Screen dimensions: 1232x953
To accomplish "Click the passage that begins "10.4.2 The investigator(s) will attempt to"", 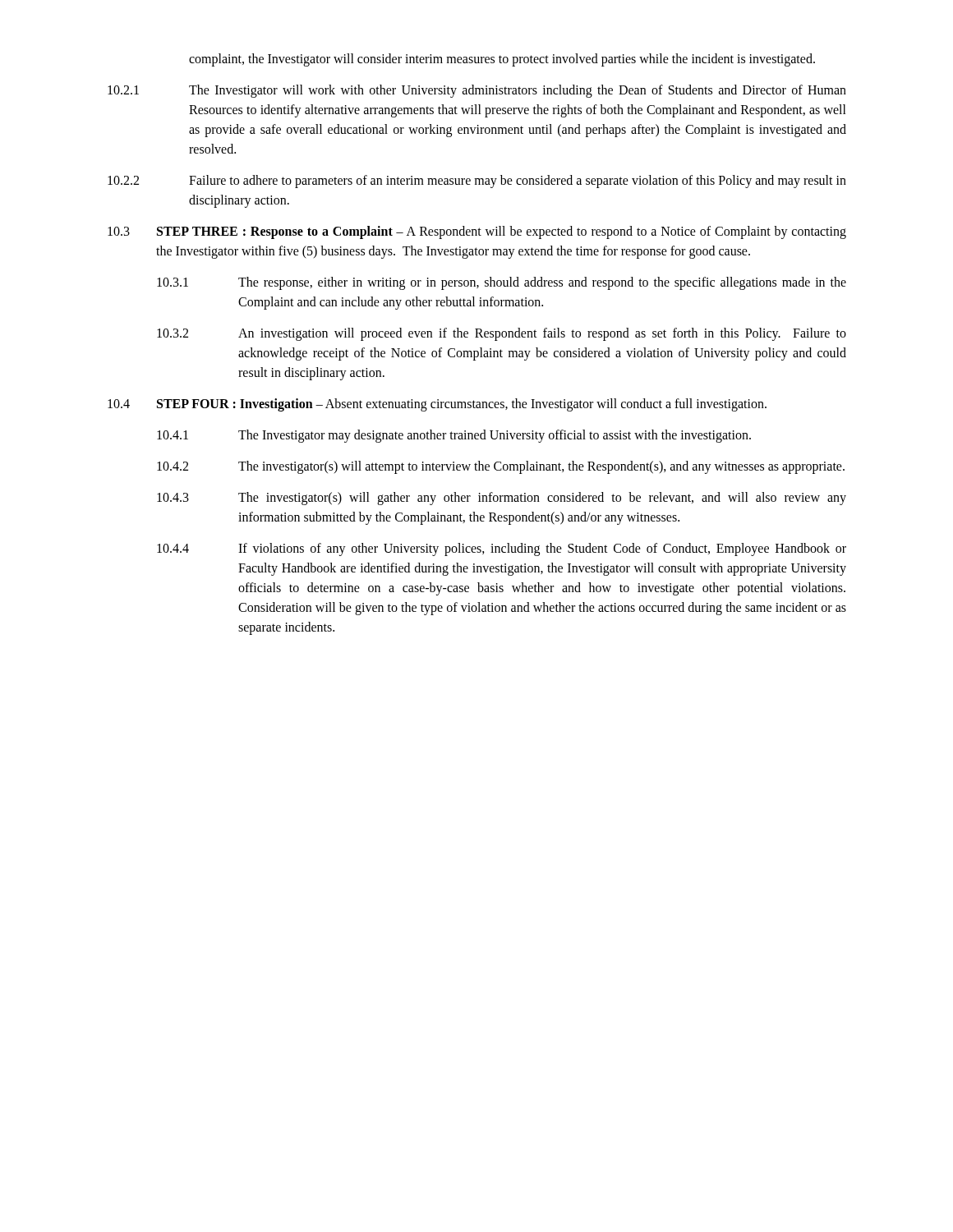I will (x=501, y=467).
